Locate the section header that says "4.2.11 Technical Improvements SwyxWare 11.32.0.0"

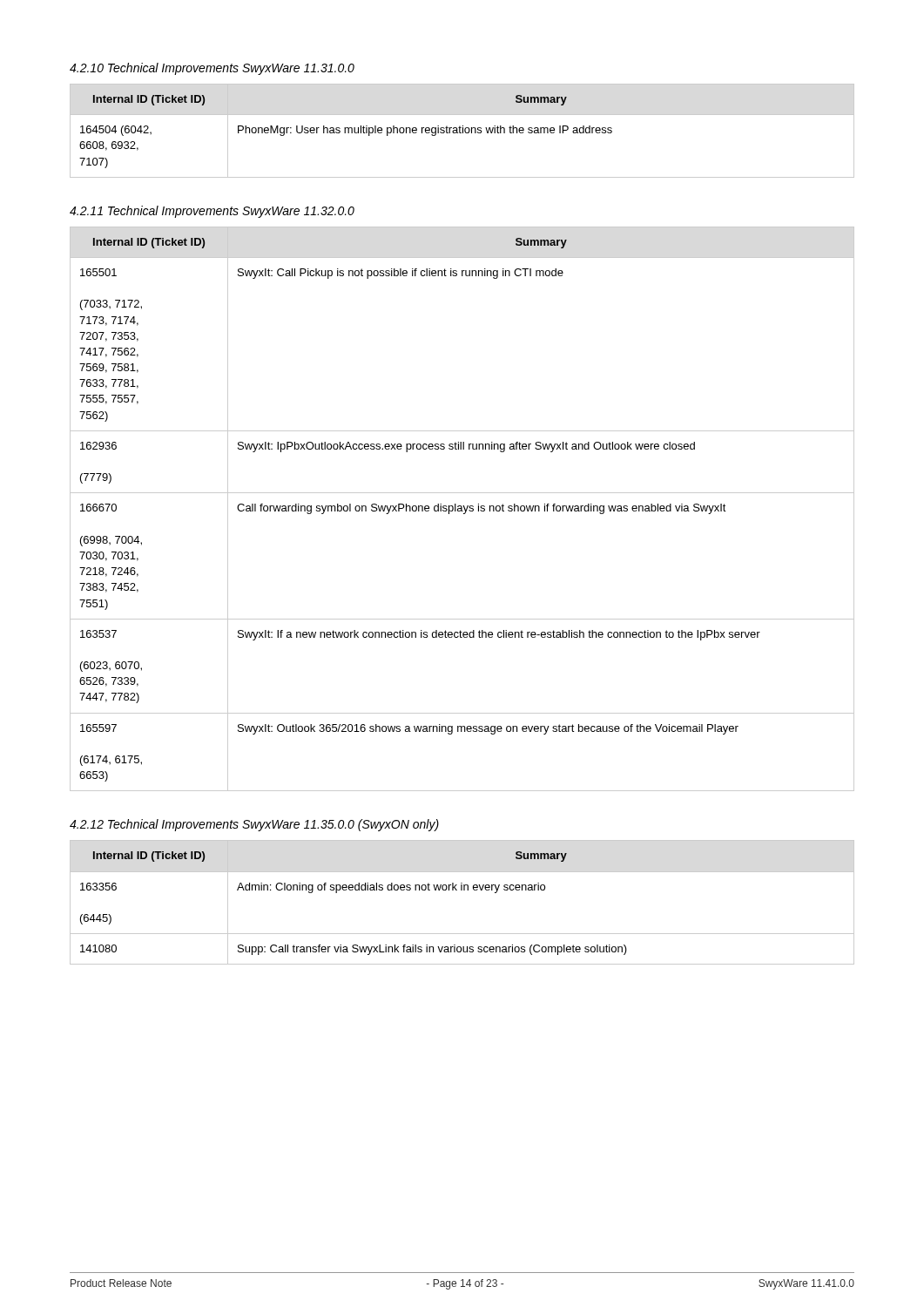point(212,211)
